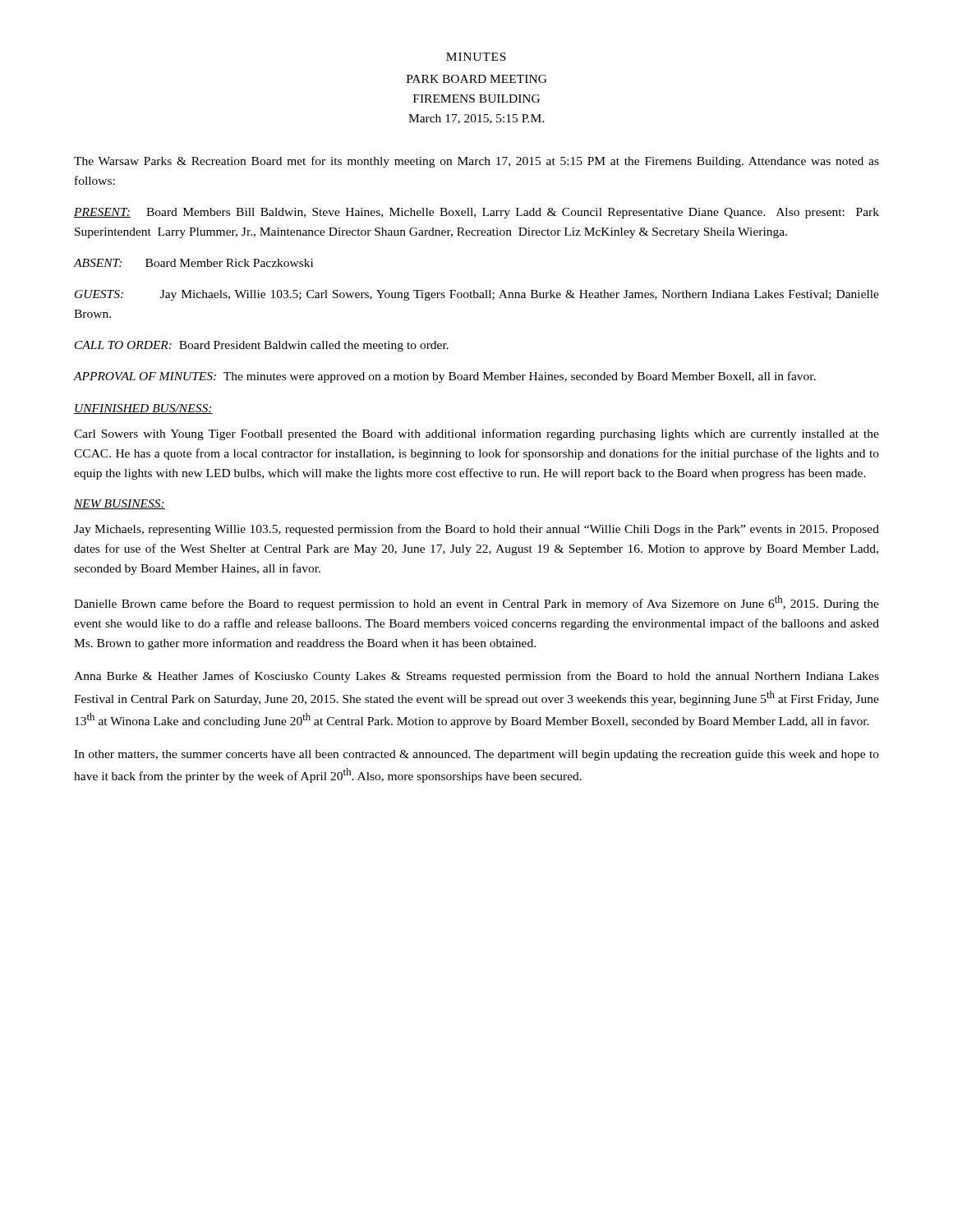Select the text block with the text "CALL TO ORDER: Board President Baldwin called the"

[x=262, y=345]
